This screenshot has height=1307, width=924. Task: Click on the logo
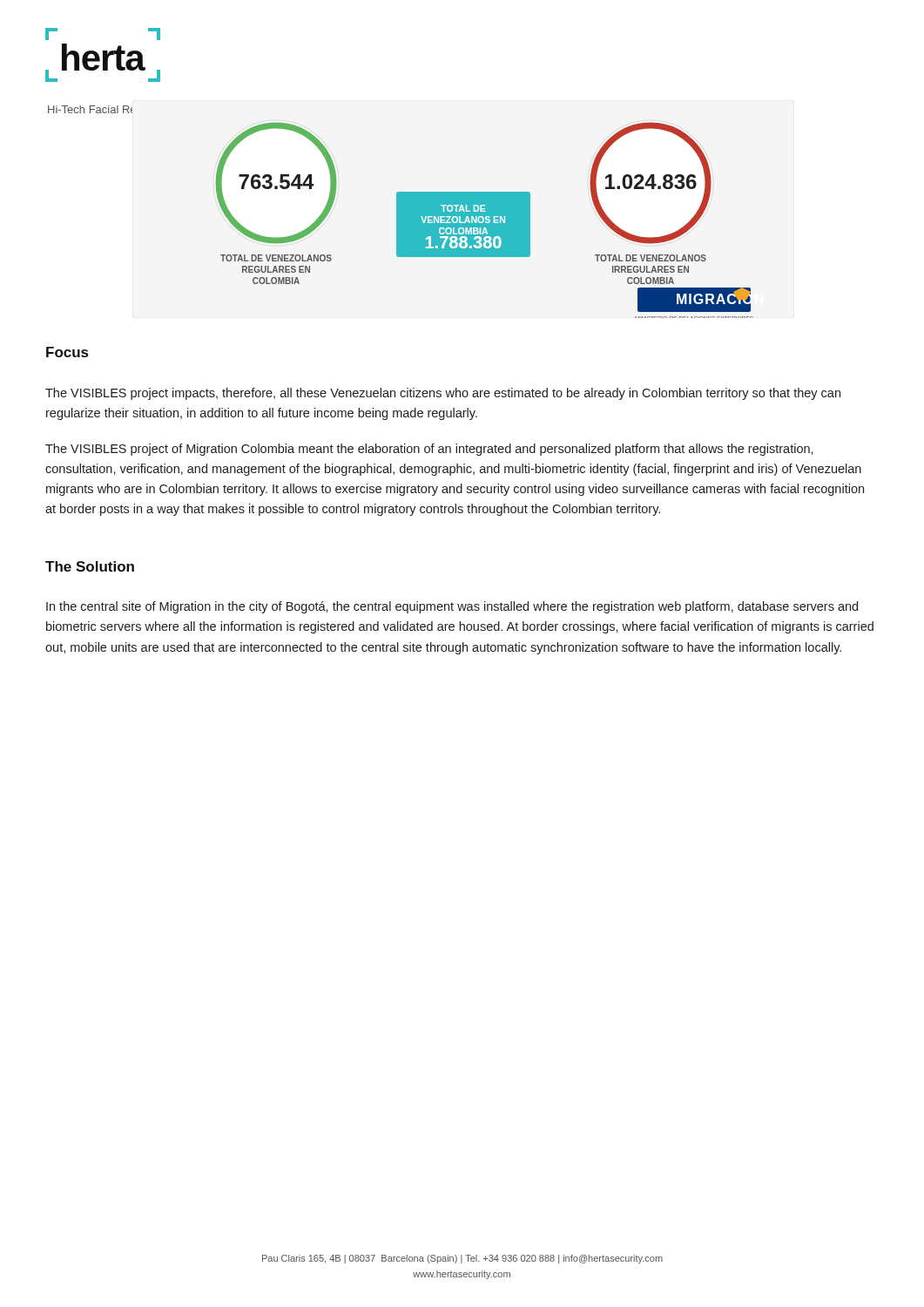(x=115, y=72)
